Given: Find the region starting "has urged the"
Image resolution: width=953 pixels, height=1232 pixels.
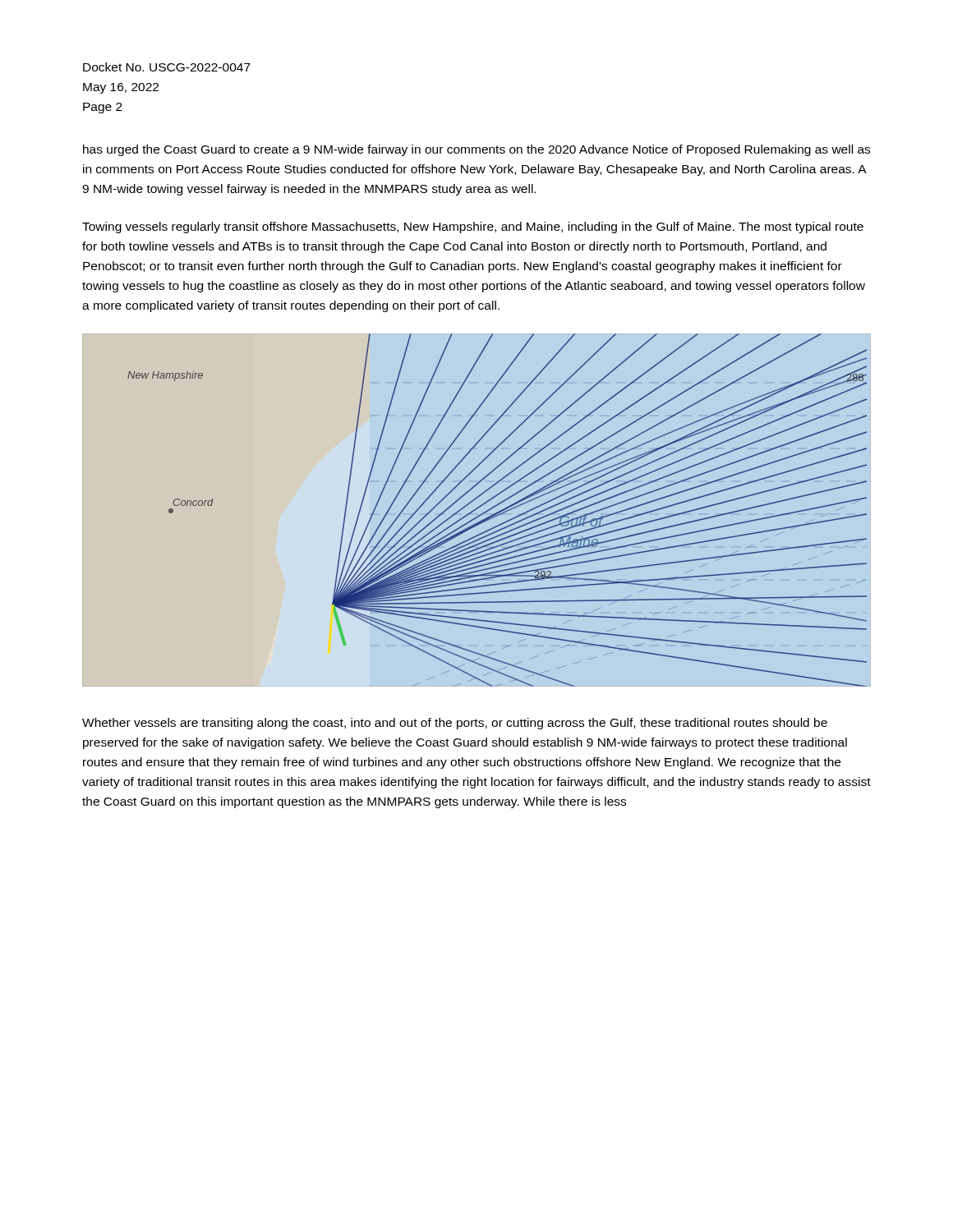Looking at the screenshot, I should 476,169.
